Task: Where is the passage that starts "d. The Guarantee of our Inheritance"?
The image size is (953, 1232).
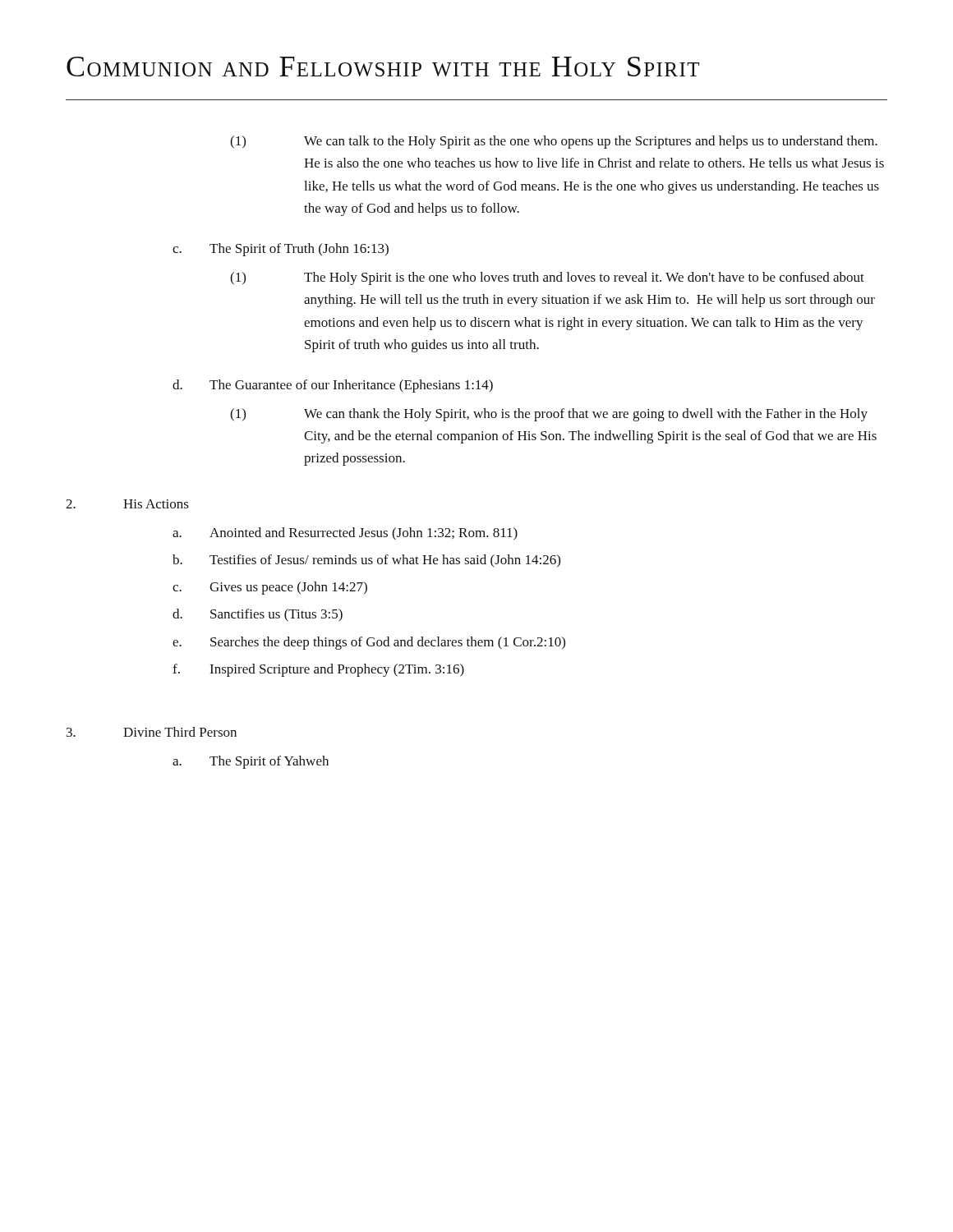Action: 333,386
